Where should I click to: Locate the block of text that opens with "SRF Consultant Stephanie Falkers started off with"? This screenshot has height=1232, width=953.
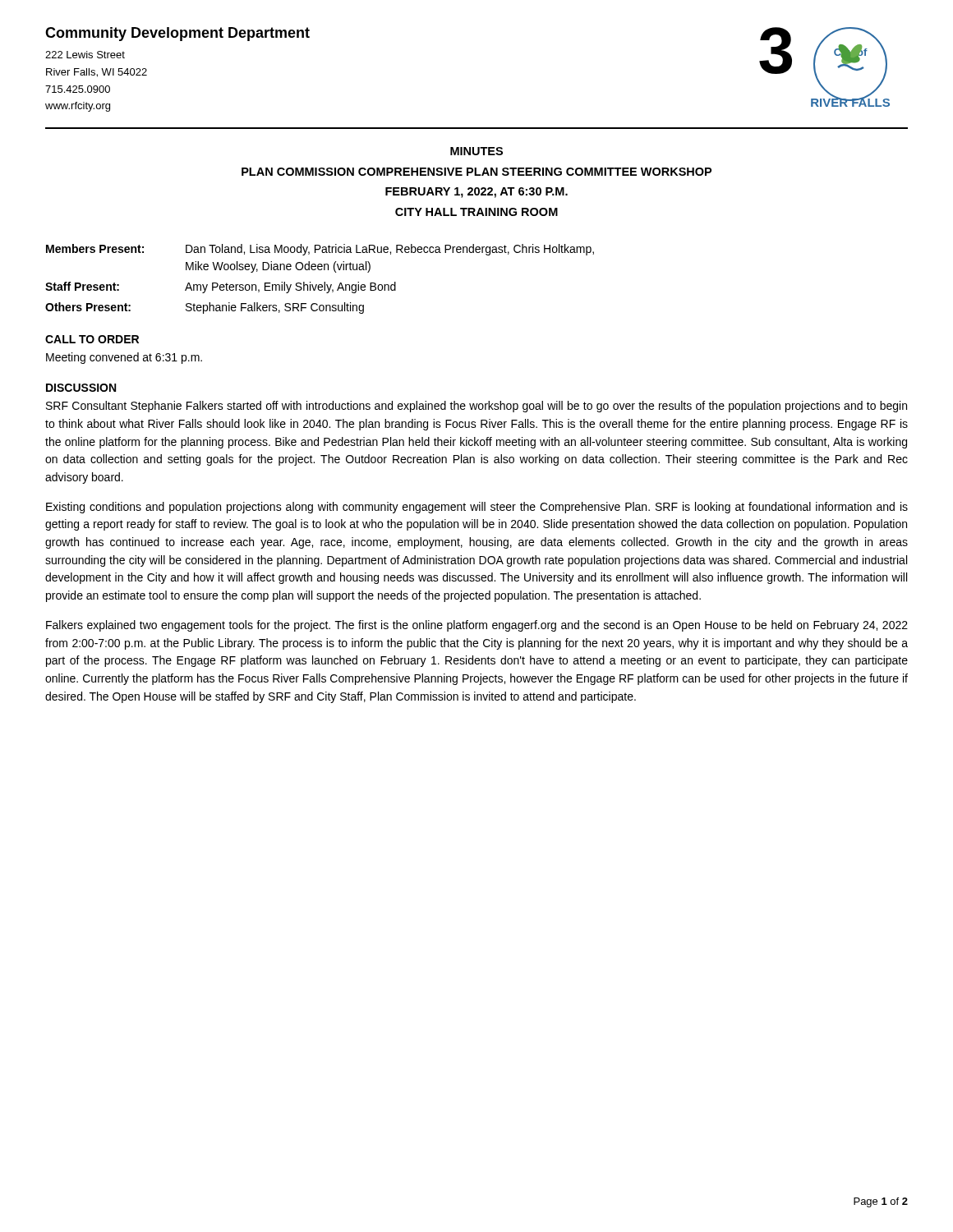tap(476, 442)
